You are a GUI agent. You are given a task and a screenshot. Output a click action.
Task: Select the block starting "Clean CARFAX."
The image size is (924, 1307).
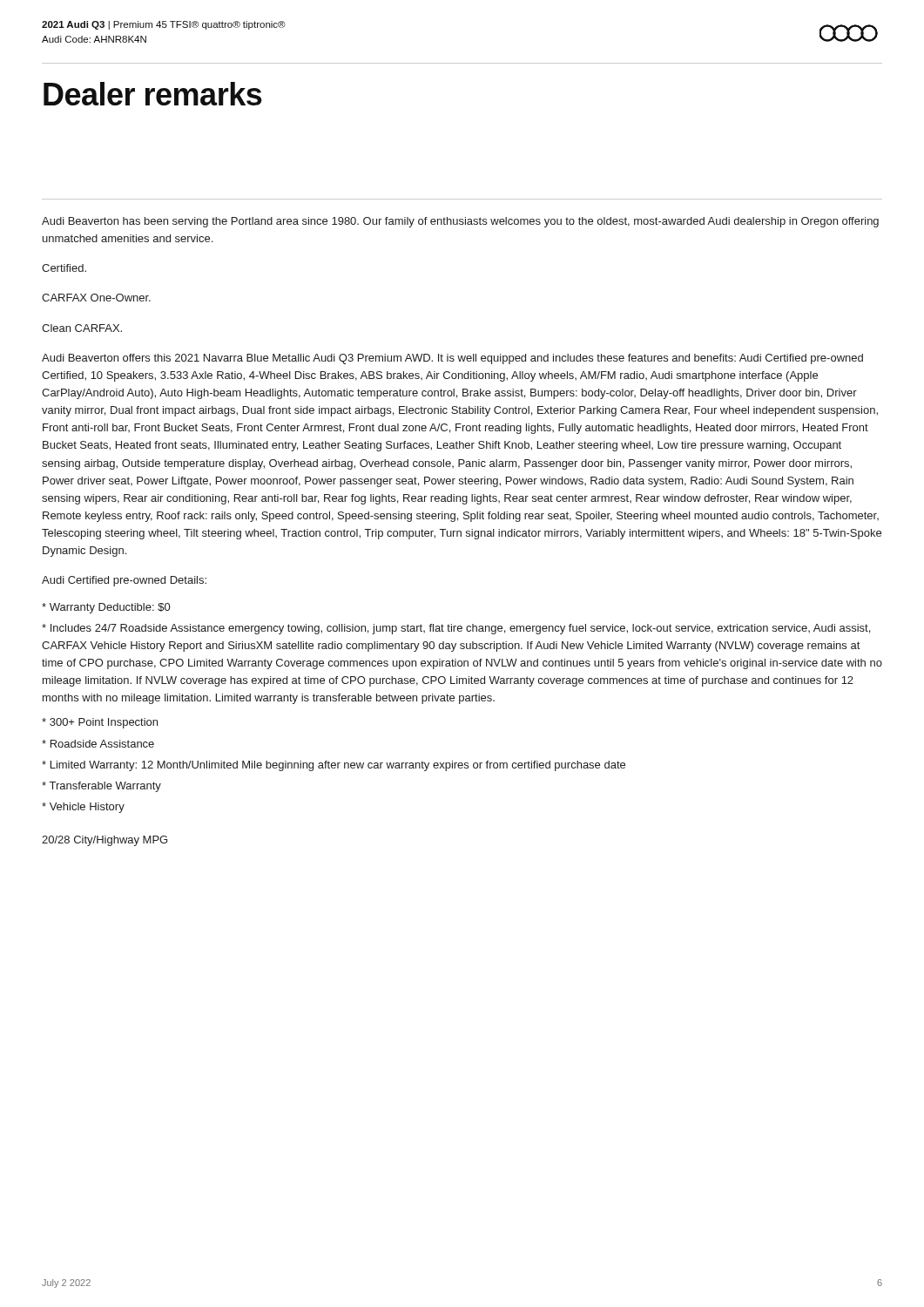[x=82, y=328]
